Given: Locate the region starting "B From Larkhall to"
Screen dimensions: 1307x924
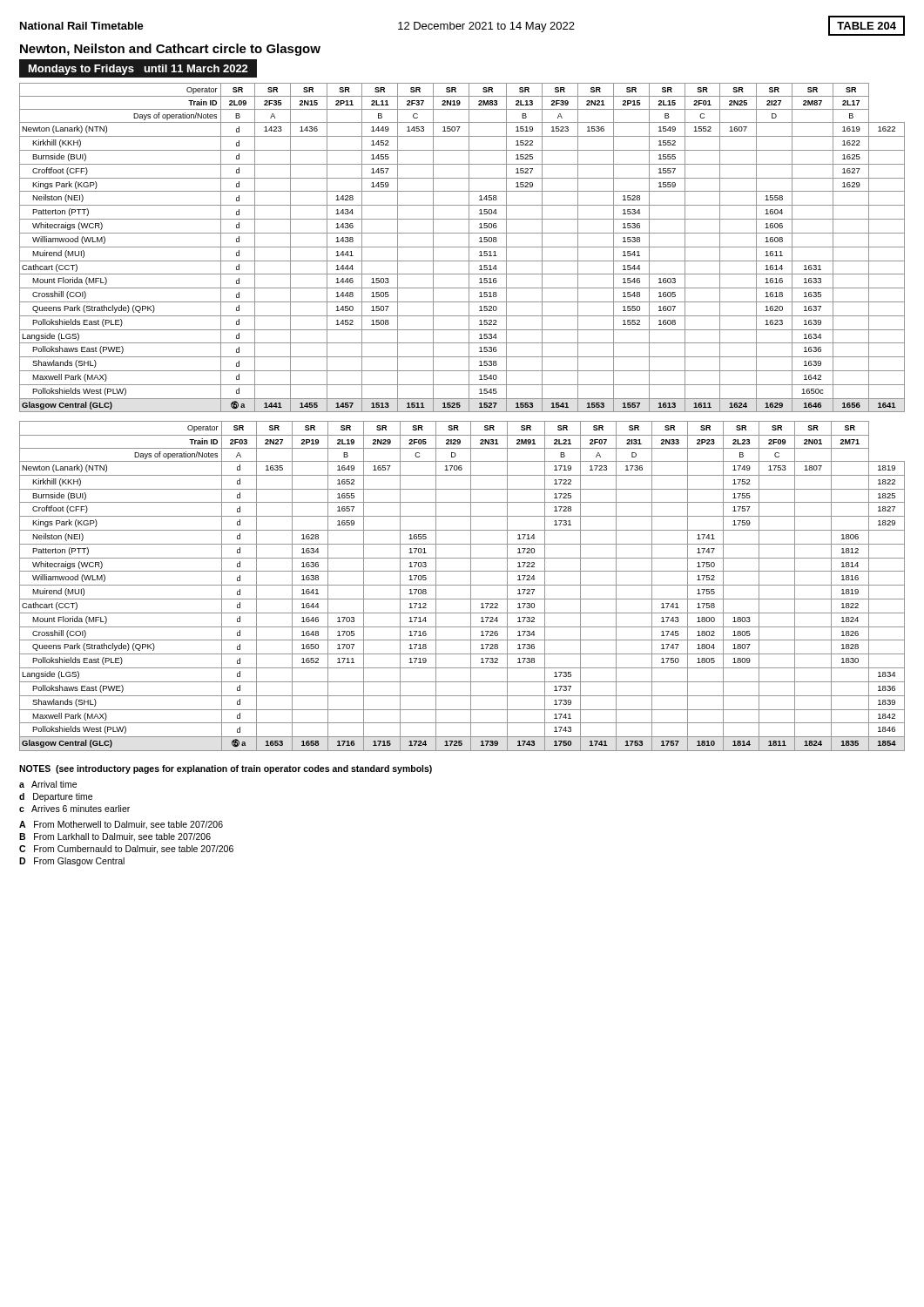Looking at the screenshot, I should tap(115, 836).
